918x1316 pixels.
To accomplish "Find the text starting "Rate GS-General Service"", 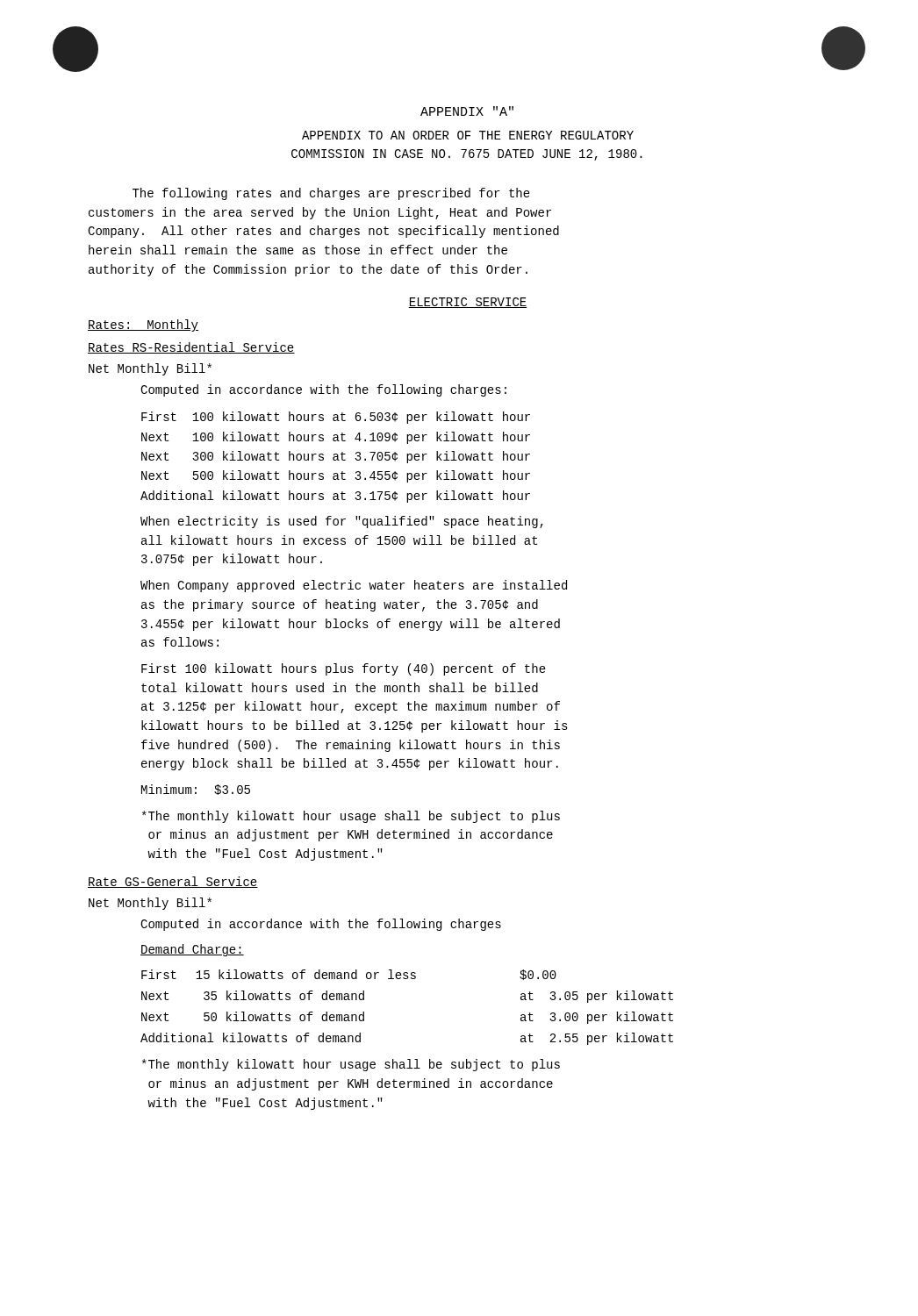I will point(173,882).
